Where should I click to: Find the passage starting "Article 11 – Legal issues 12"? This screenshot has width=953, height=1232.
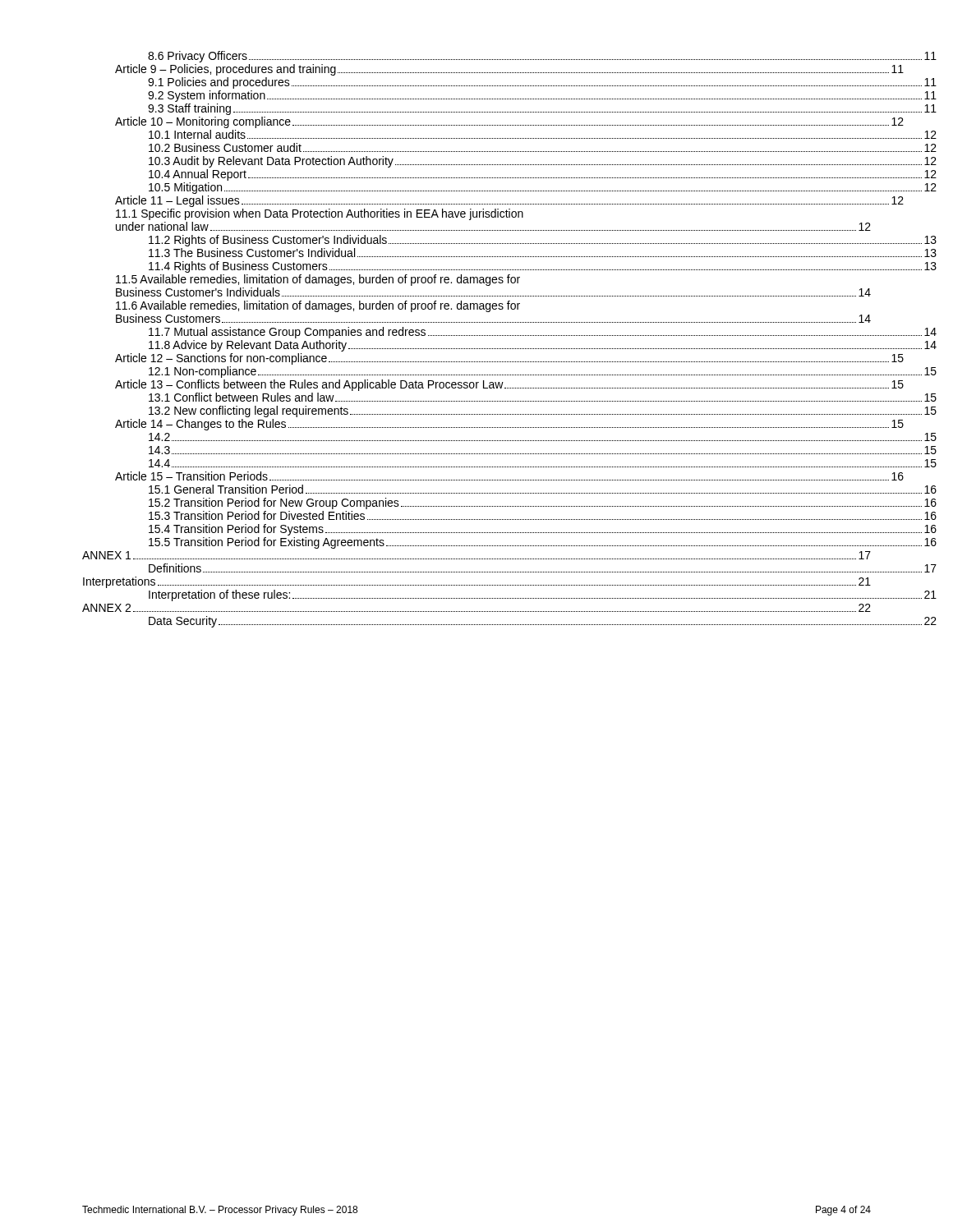[476, 200]
